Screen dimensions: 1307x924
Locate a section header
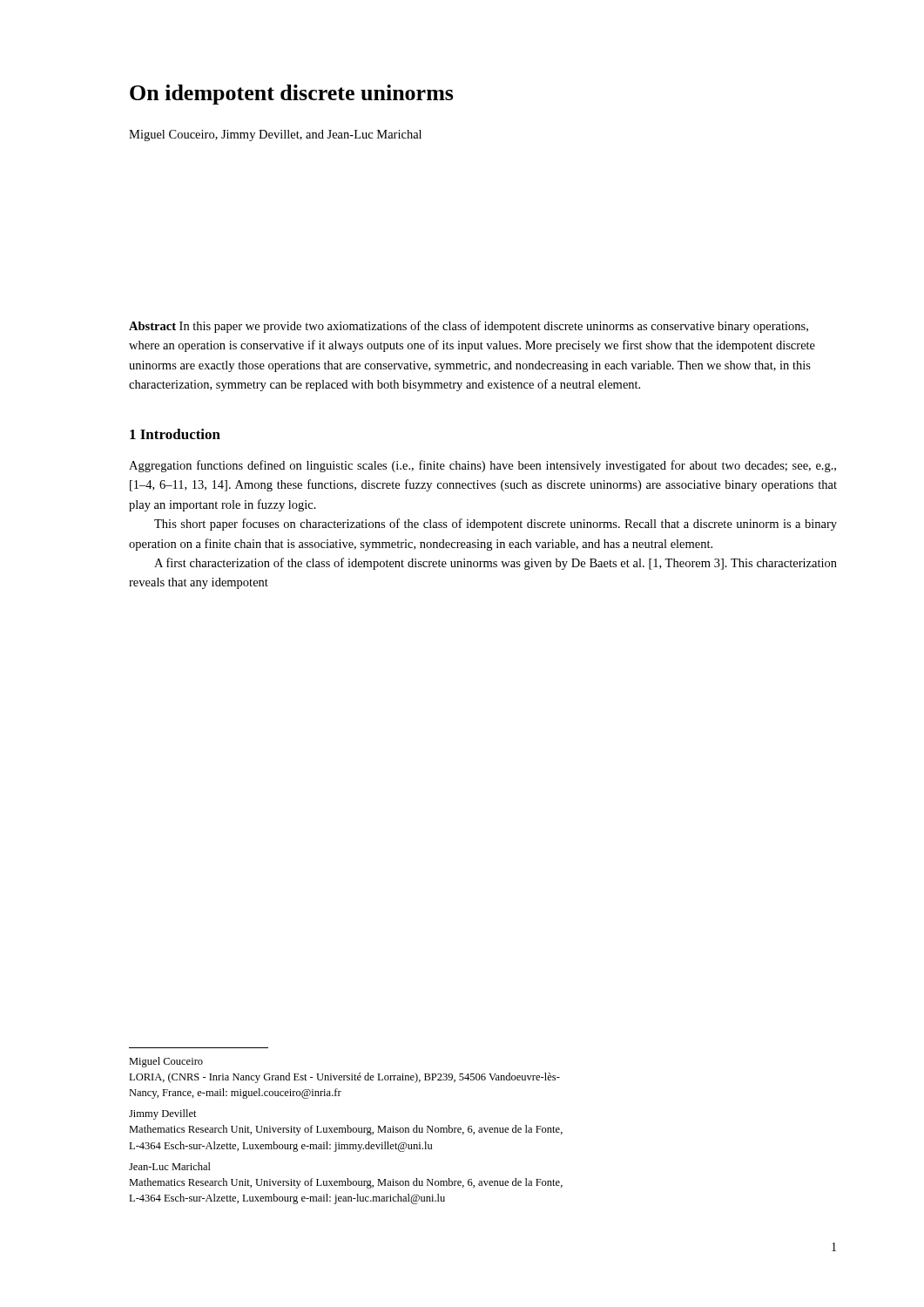(175, 434)
